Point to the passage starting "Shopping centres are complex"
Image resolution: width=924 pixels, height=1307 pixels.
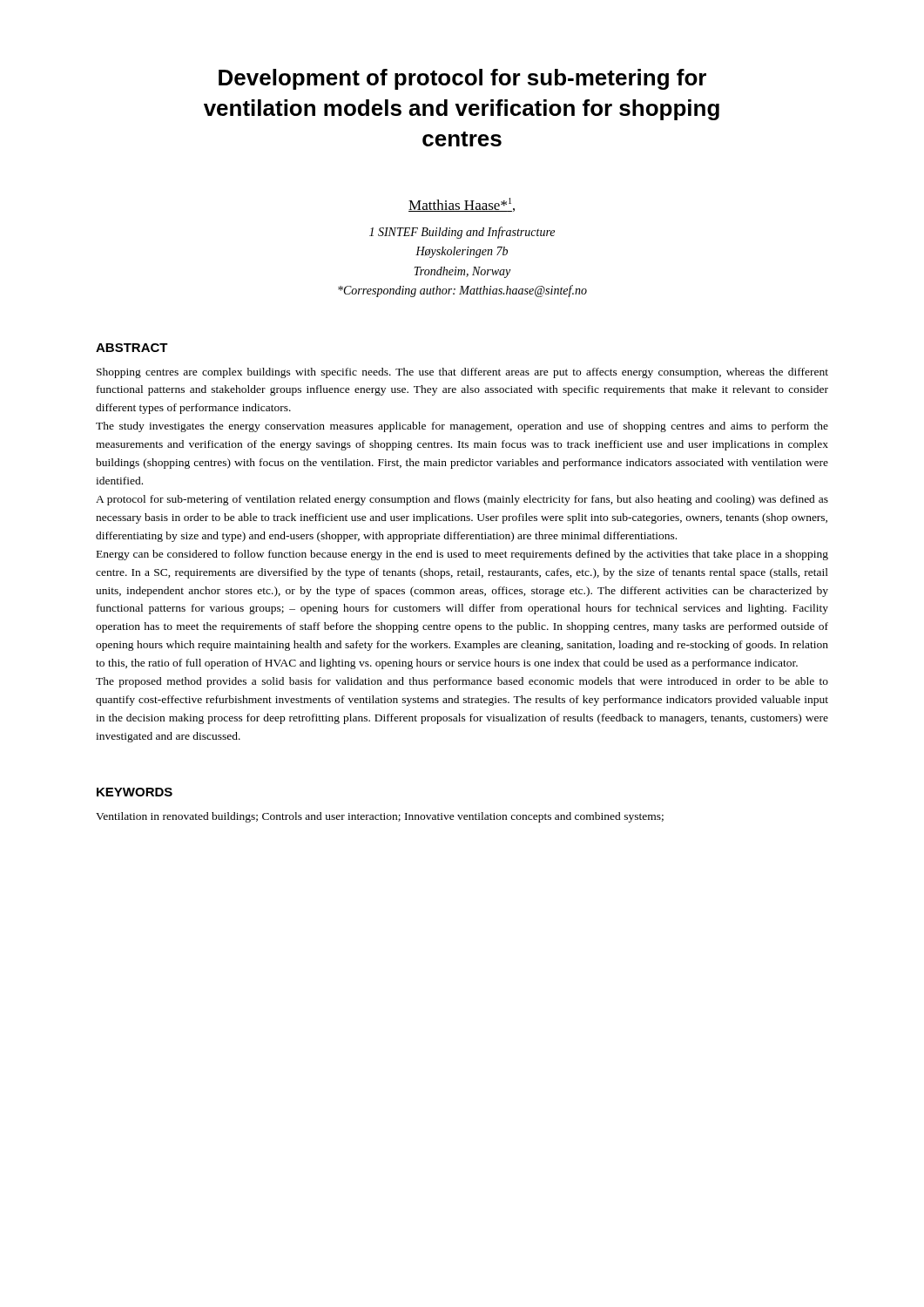coord(462,554)
